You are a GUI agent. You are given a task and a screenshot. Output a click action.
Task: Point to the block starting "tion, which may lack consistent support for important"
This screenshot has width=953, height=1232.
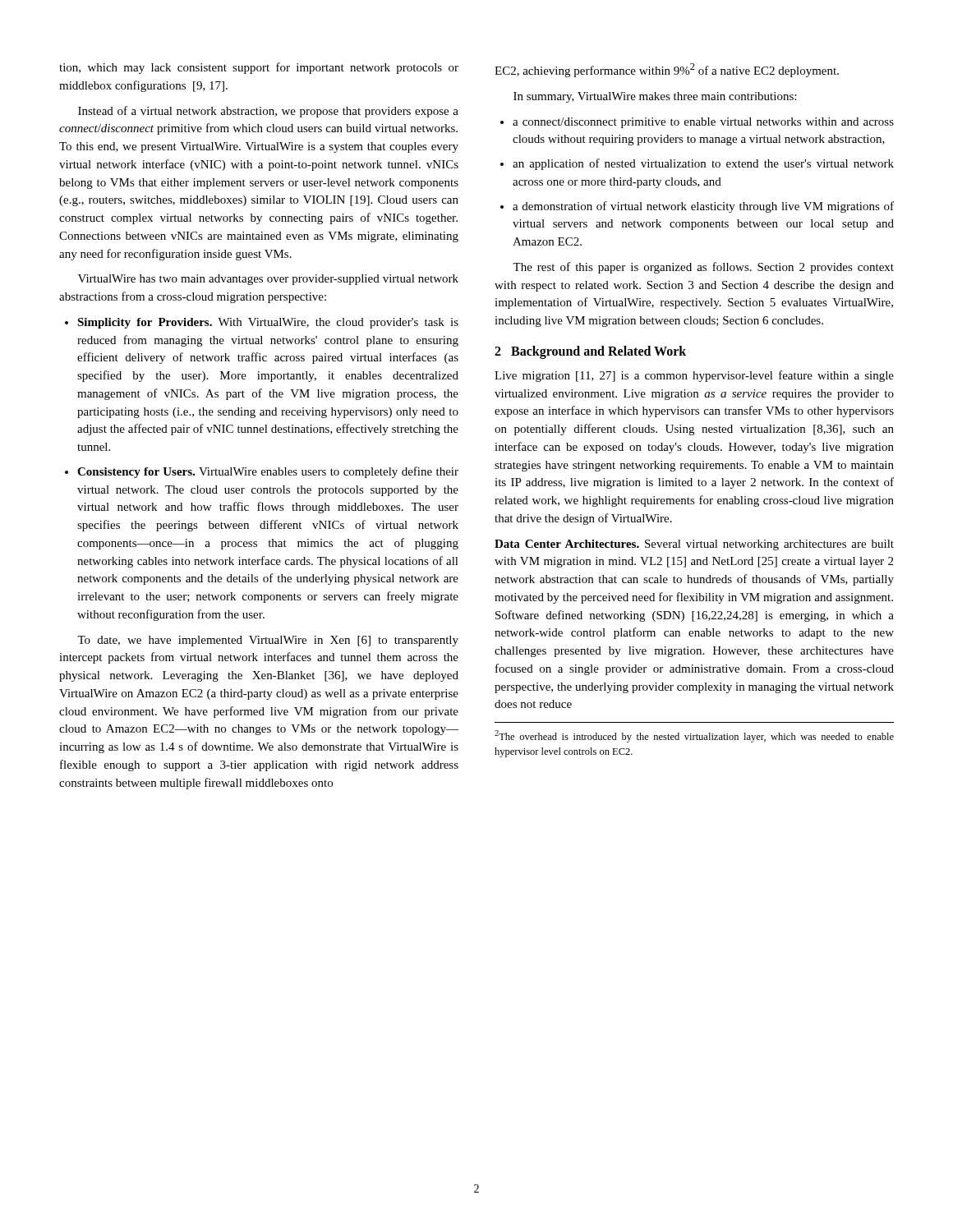coord(259,77)
